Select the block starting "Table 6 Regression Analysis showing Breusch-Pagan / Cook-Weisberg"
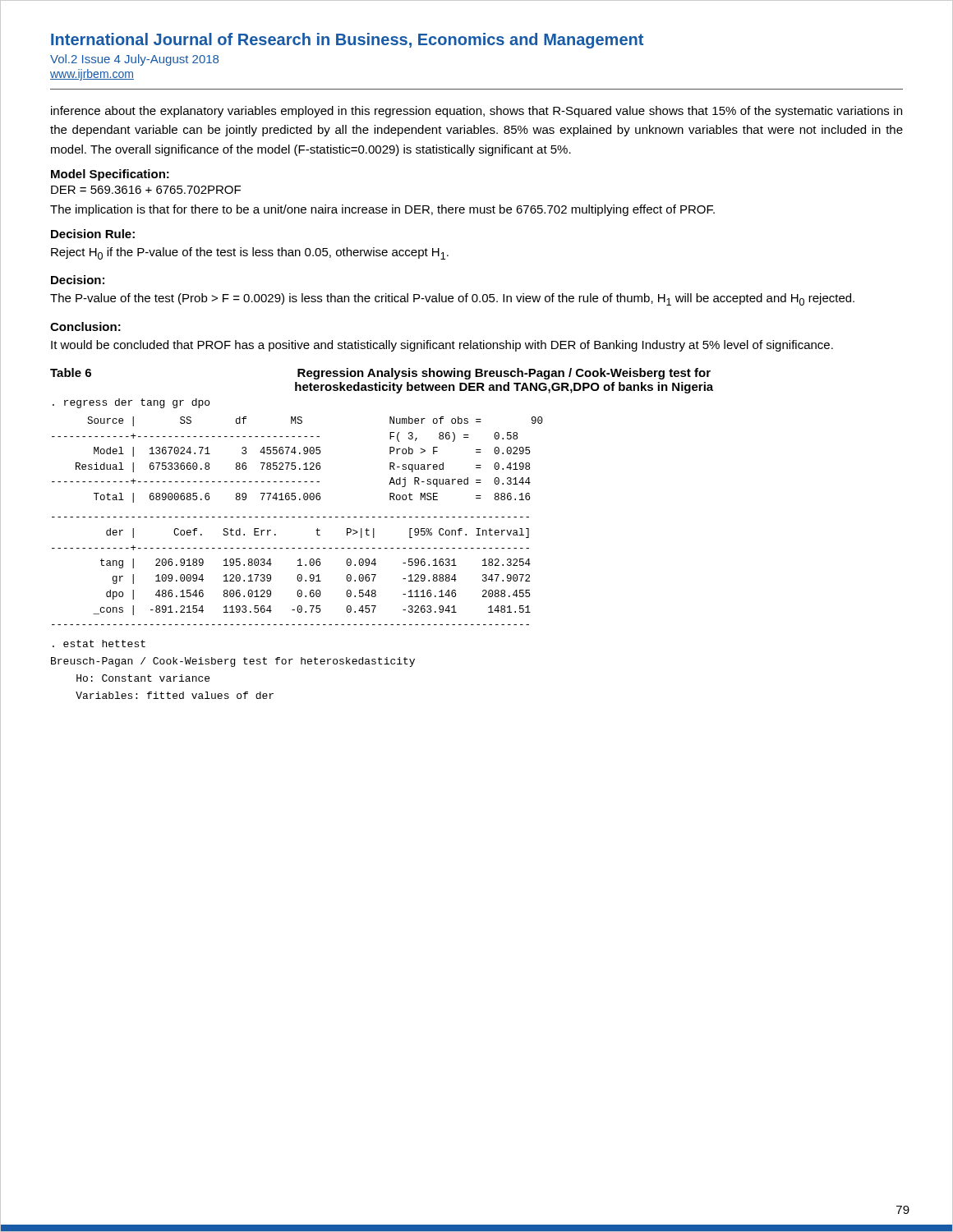 click(476, 379)
